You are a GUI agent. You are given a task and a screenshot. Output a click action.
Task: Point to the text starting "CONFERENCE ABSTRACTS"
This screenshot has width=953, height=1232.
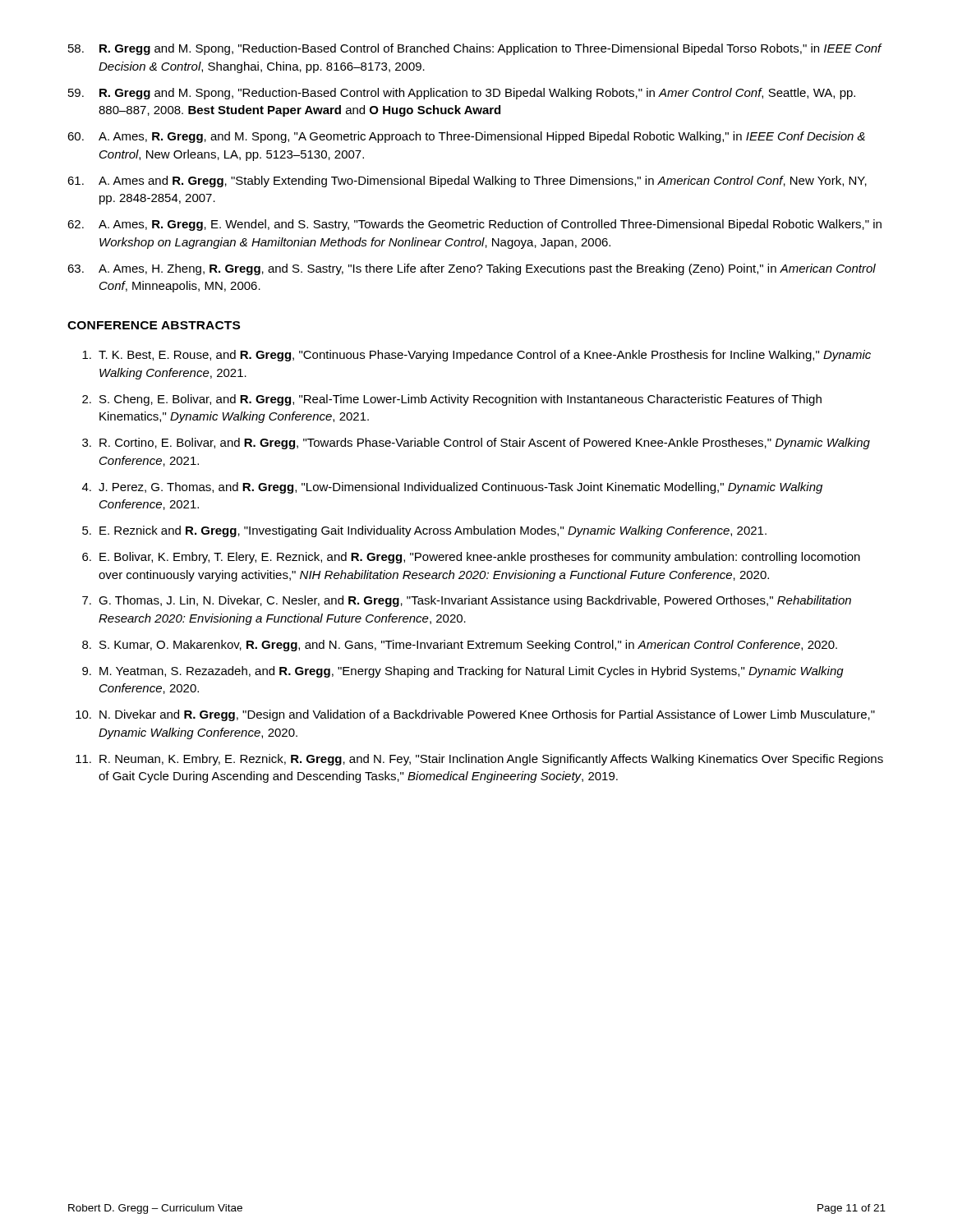click(154, 325)
